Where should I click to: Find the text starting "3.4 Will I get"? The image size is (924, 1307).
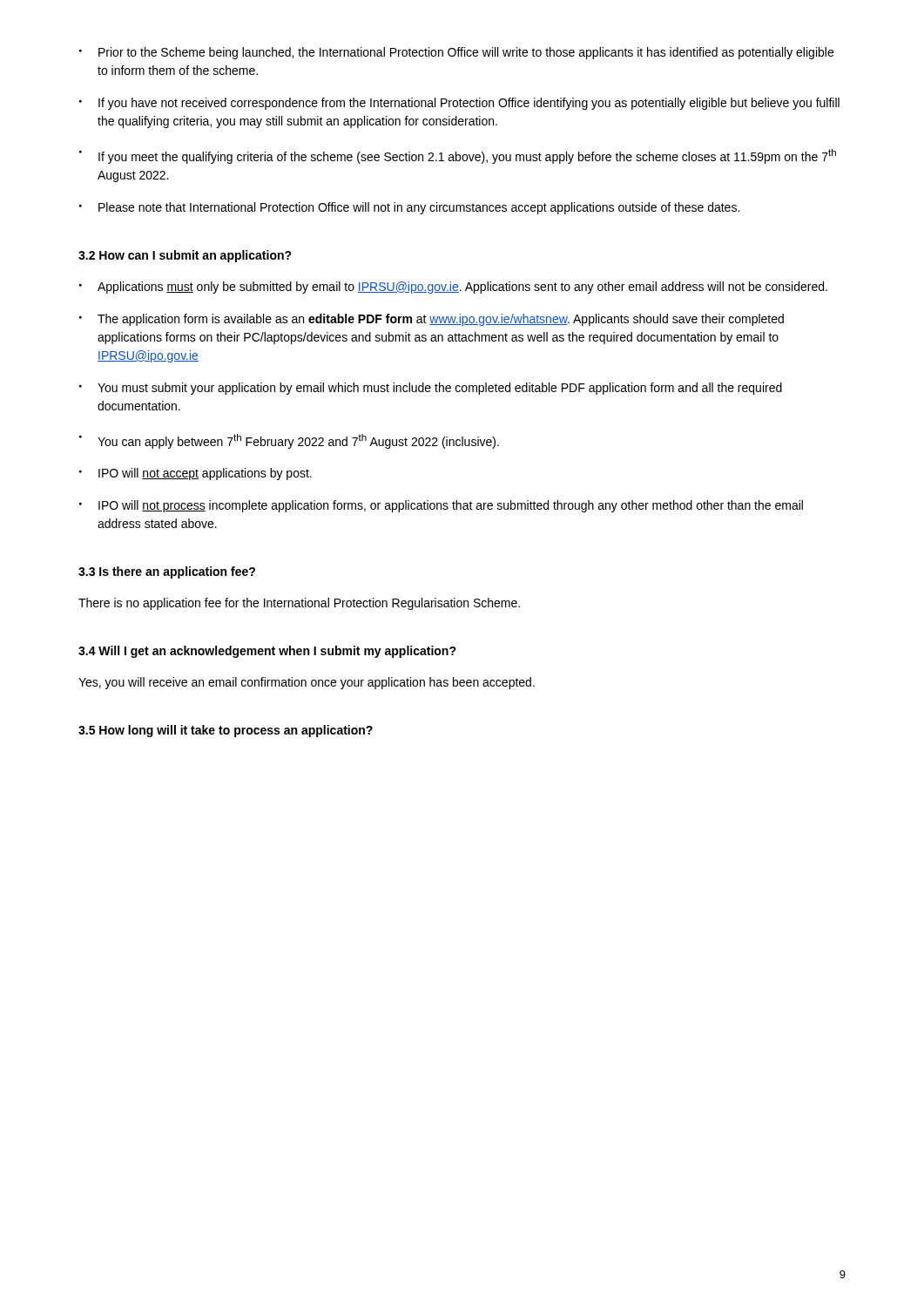coord(267,651)
